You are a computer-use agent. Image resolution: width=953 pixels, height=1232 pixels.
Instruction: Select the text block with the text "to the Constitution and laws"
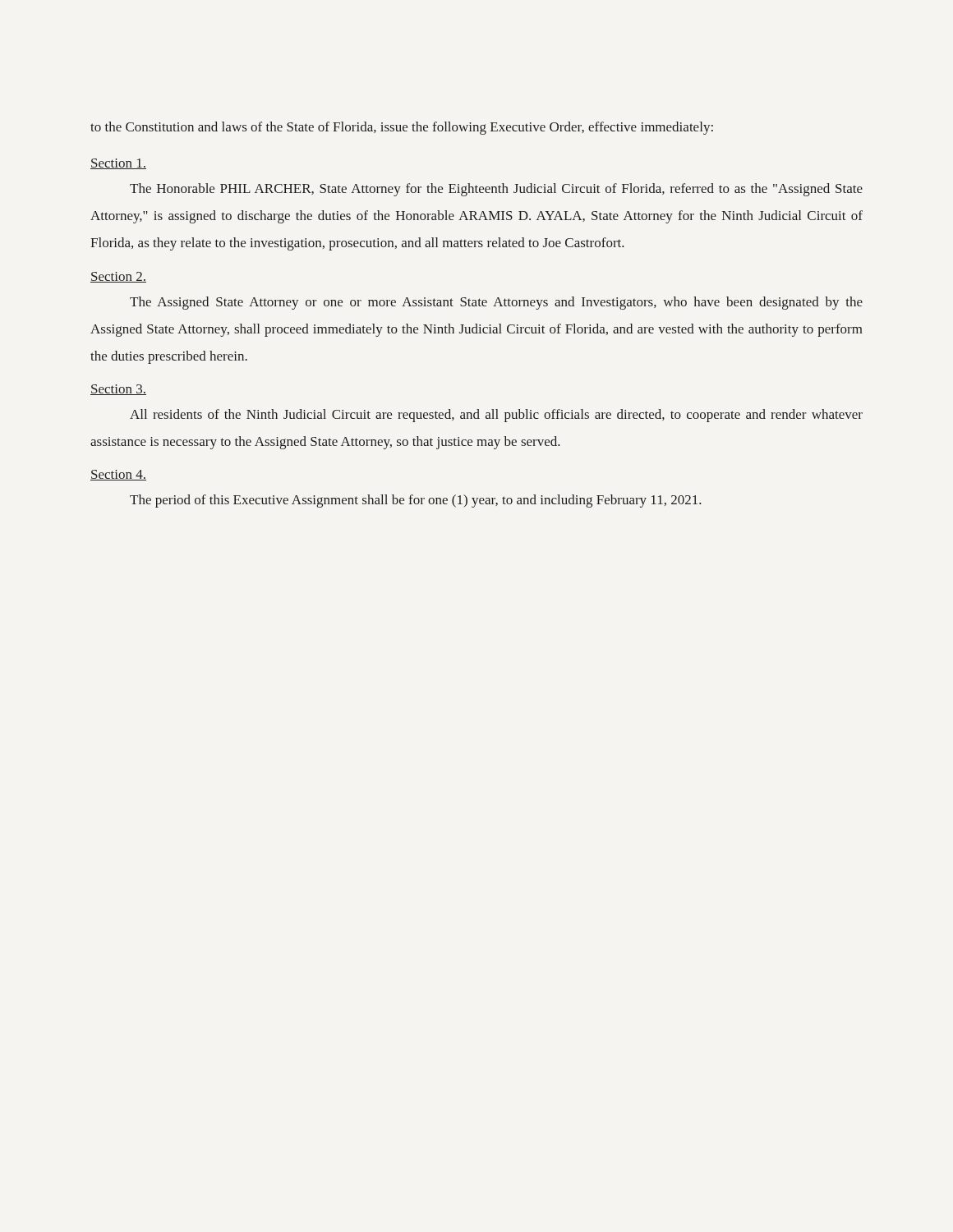tap(476, 127)
